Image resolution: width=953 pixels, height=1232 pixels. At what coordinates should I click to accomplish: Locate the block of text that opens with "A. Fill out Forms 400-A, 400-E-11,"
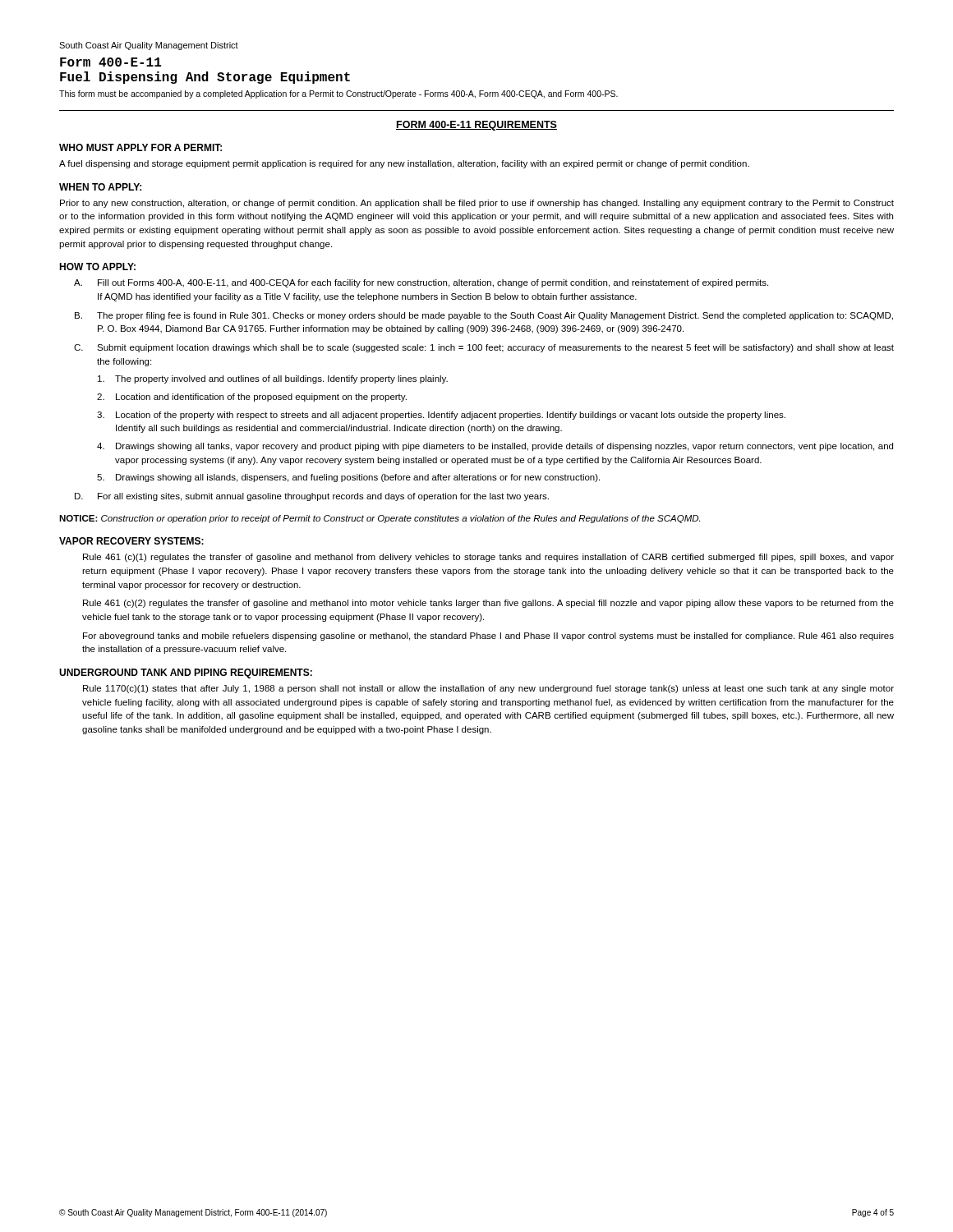point(484,290)
